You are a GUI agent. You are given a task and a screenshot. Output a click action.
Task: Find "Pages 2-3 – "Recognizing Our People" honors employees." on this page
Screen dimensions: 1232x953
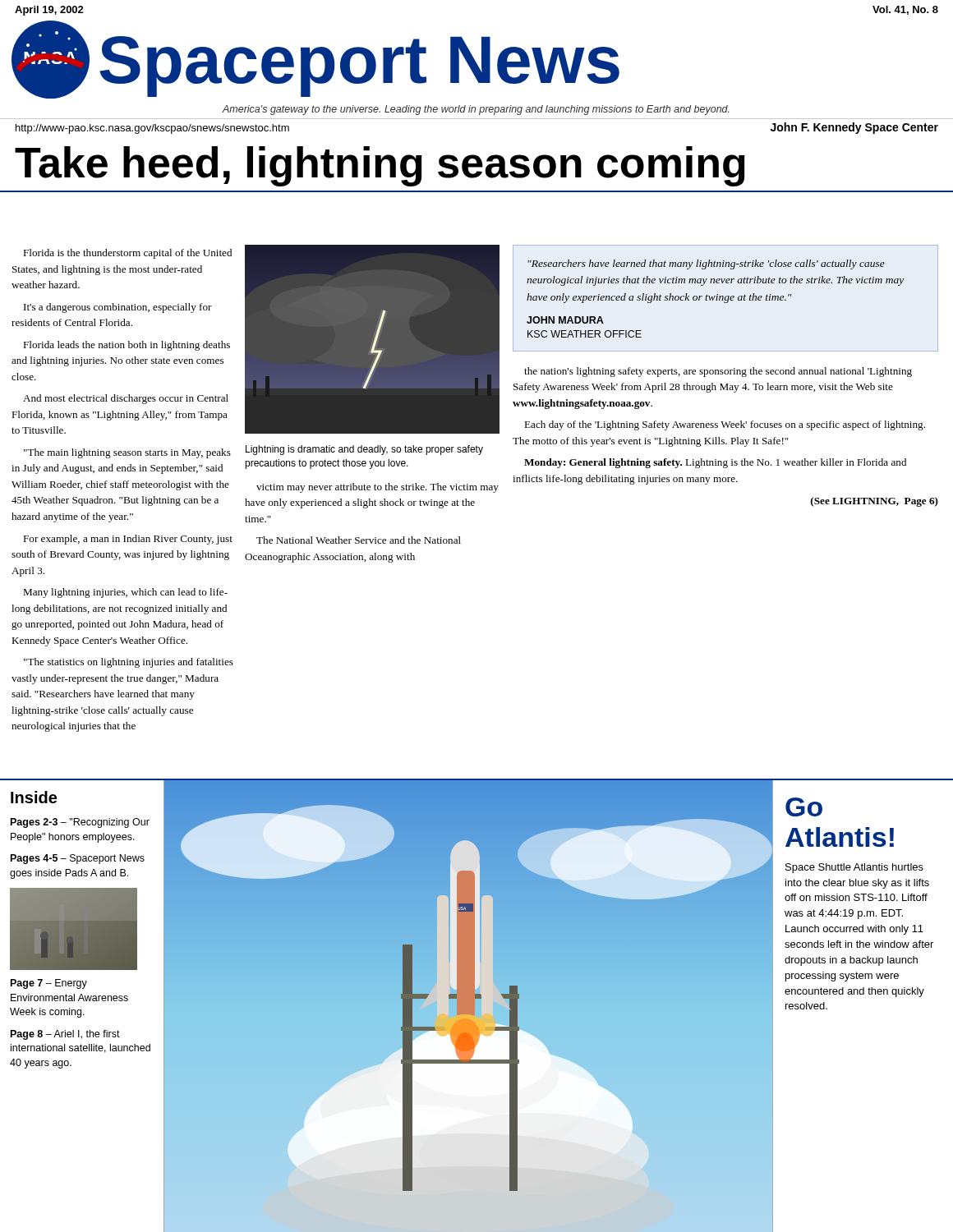(x=82, y=830)
